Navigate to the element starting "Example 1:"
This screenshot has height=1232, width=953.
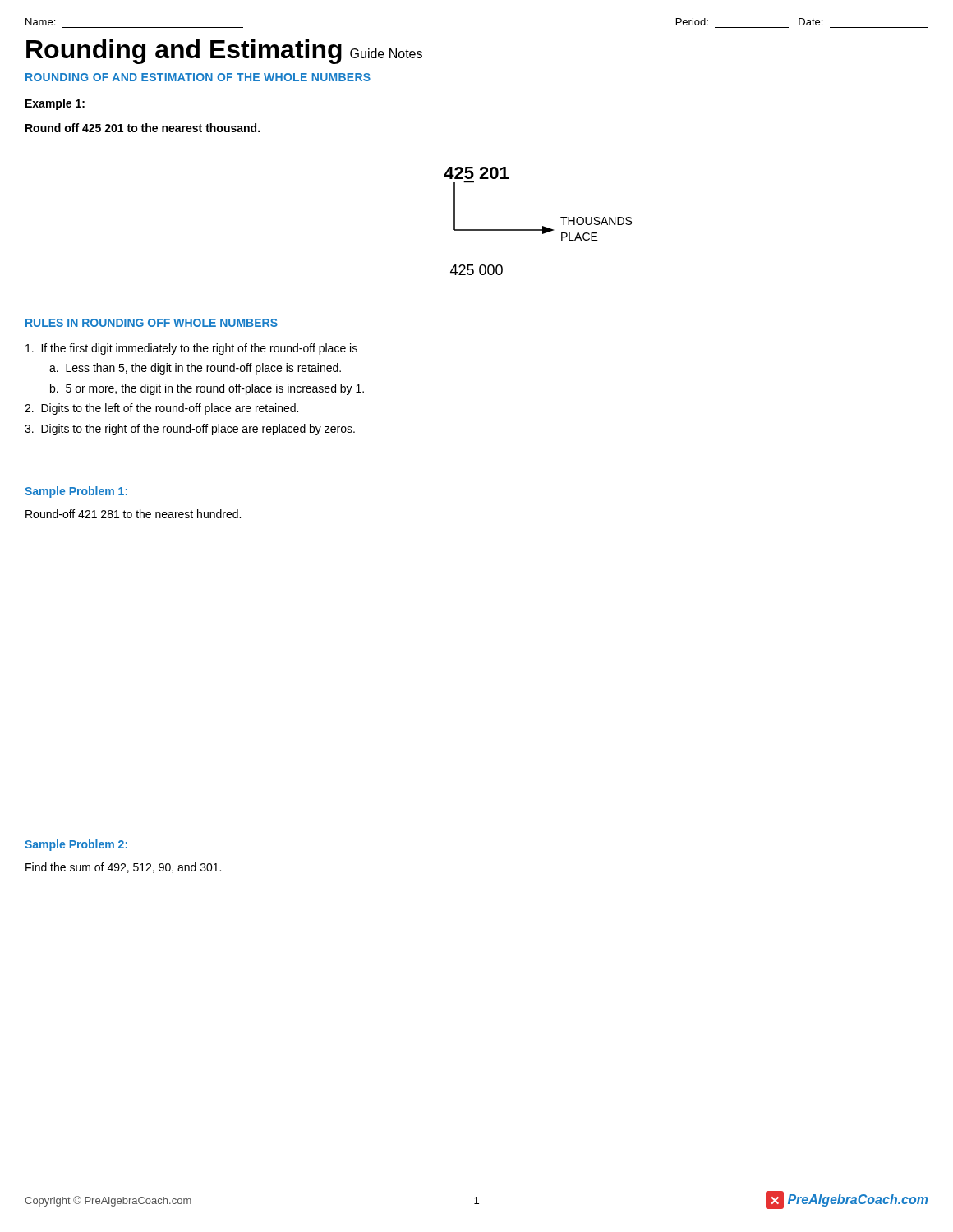coord(55,103)
